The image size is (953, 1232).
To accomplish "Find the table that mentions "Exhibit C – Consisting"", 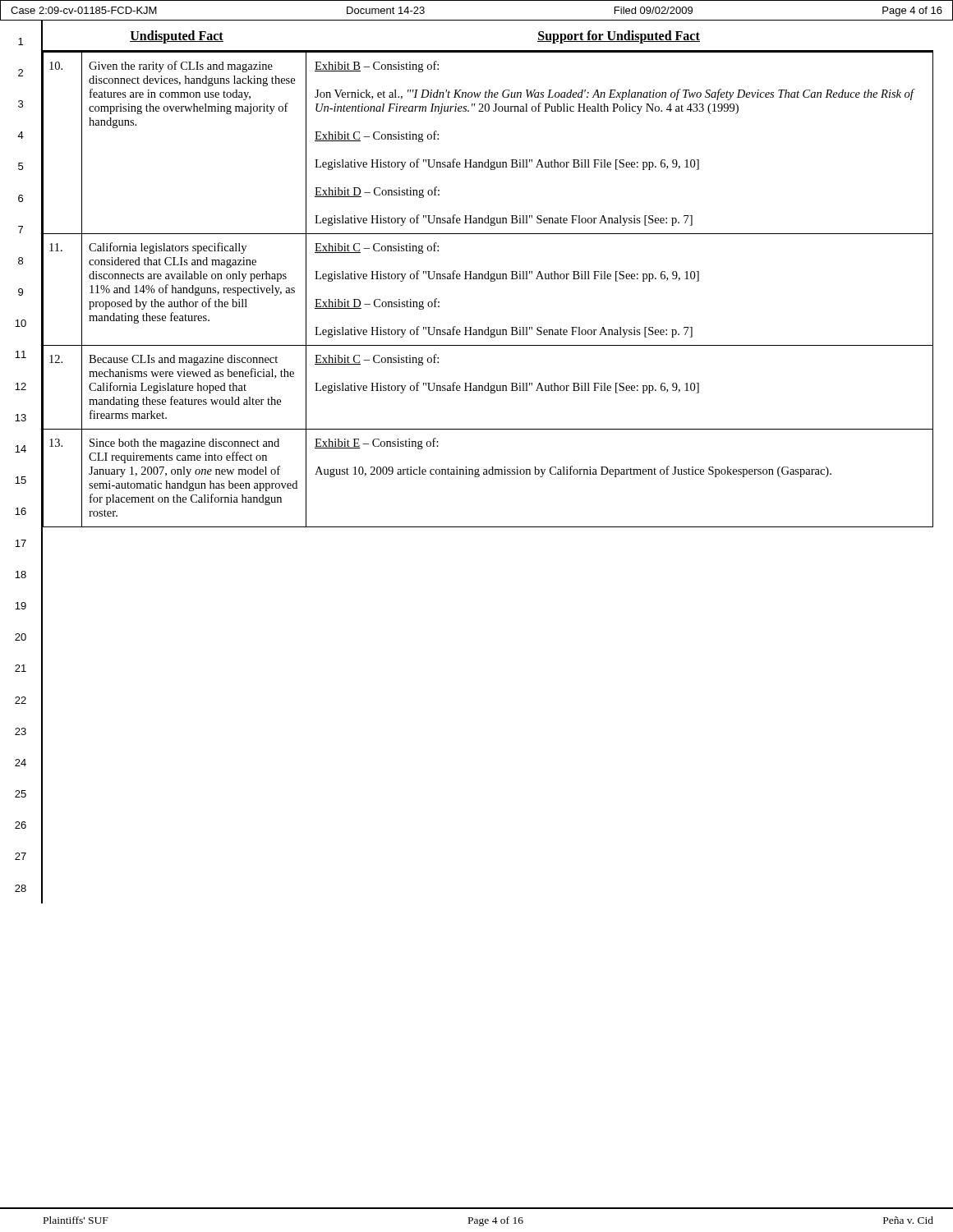I will (x=488, y=290).
